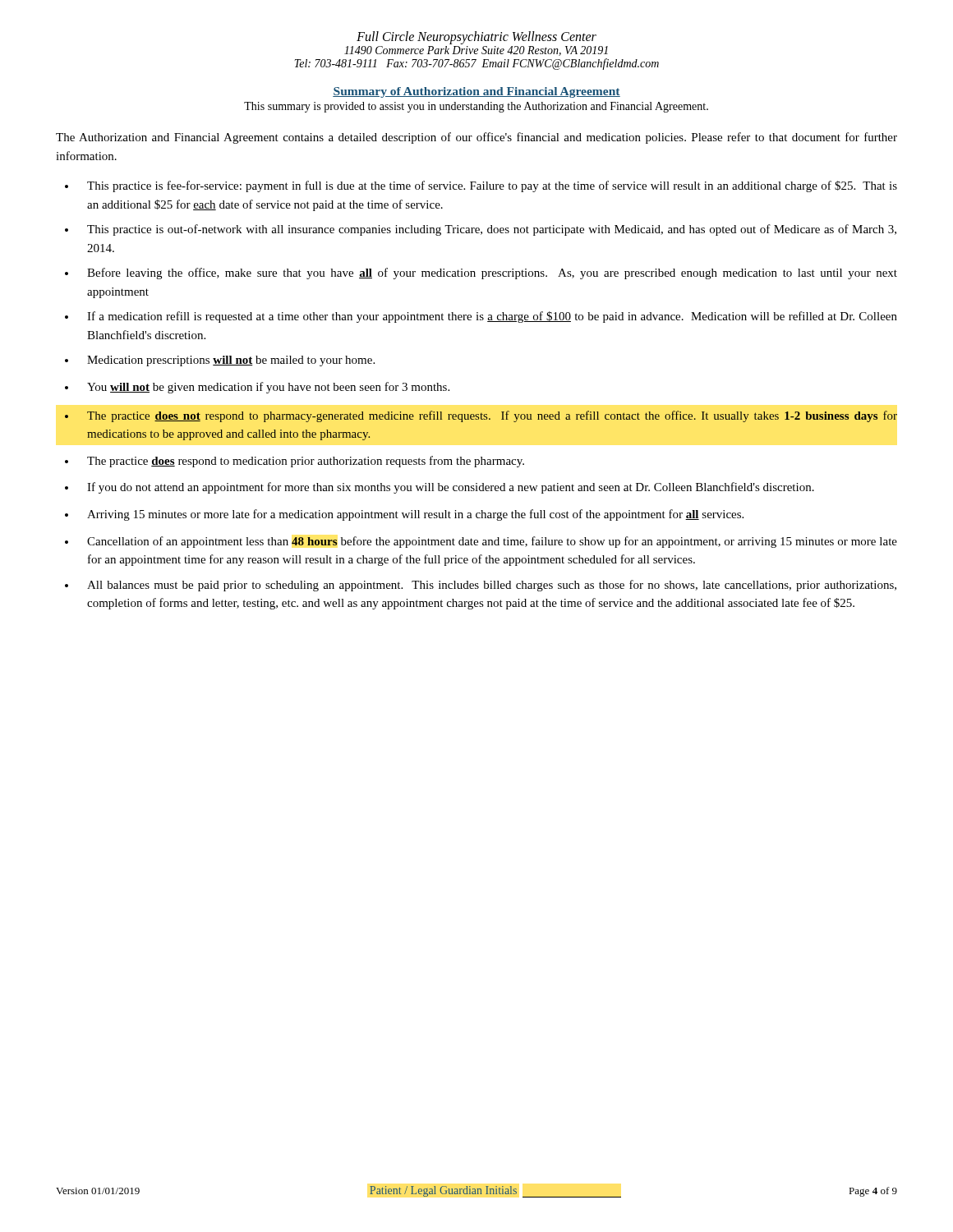The width and height of the screenshot is (953, 1232).
Task: Select the passage starting "• If a"
Action: coord(476,326)
